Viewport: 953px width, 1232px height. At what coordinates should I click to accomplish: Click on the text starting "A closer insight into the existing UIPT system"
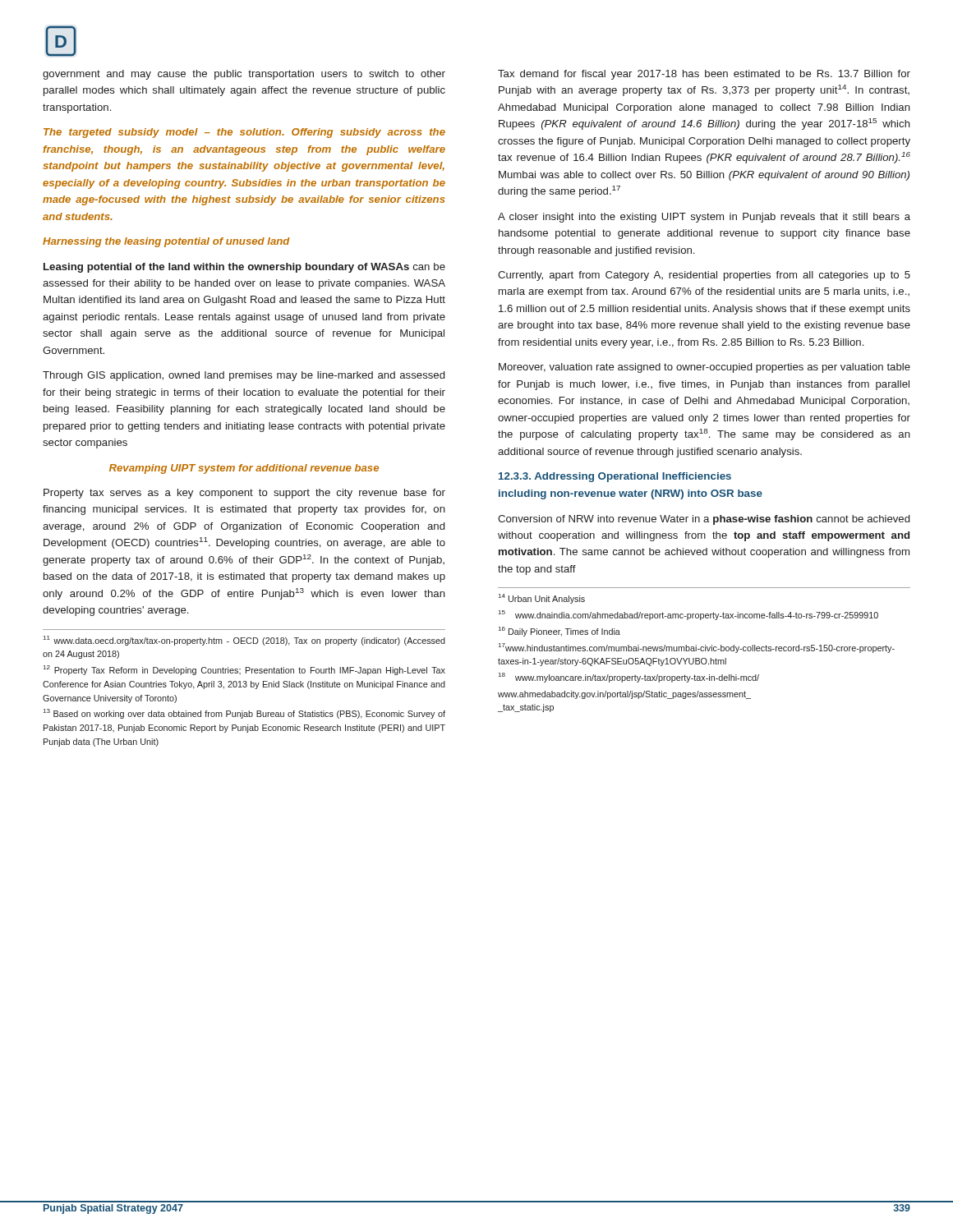704,234
